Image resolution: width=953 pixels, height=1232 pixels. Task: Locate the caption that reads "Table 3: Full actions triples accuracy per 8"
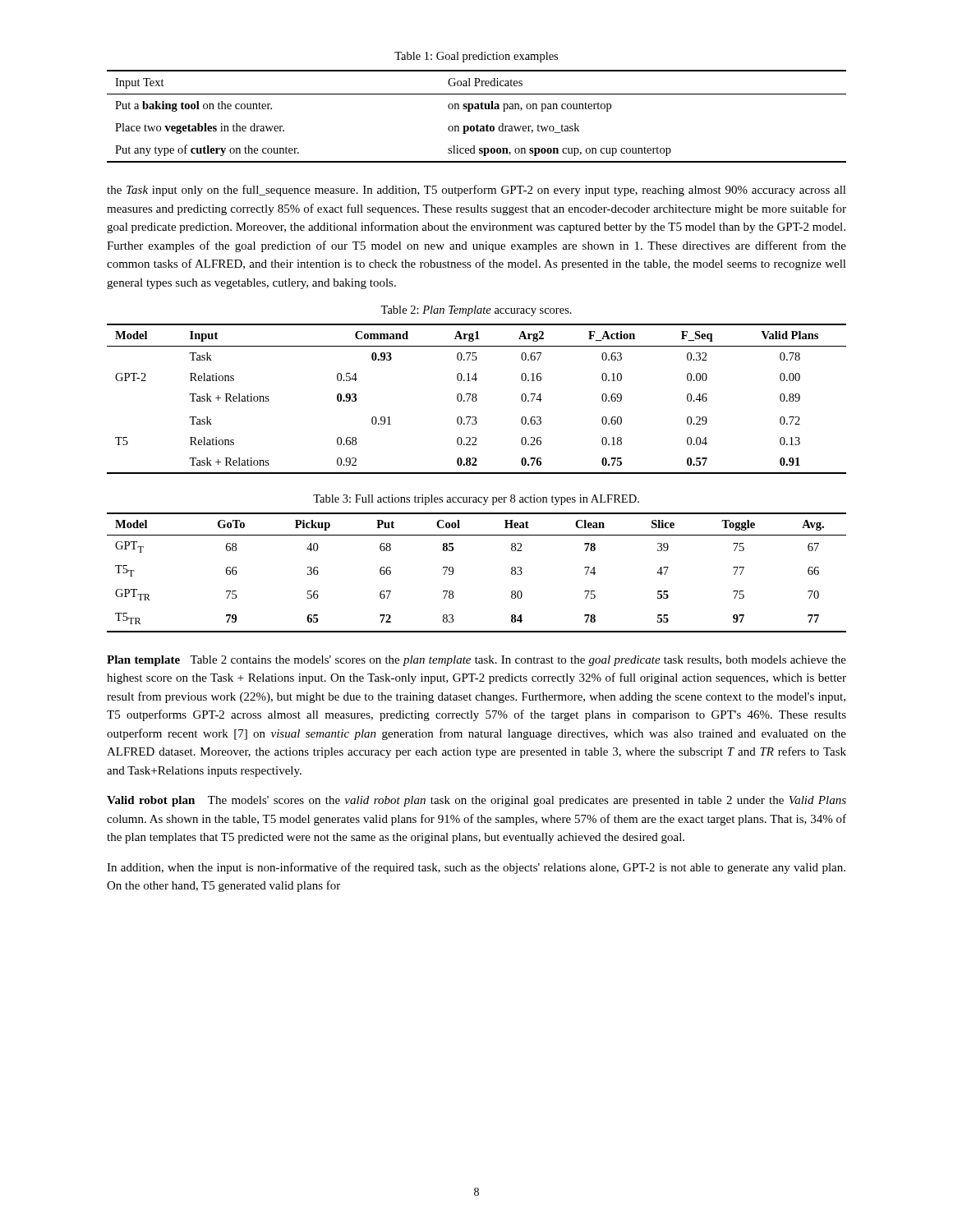click(476, 499)
